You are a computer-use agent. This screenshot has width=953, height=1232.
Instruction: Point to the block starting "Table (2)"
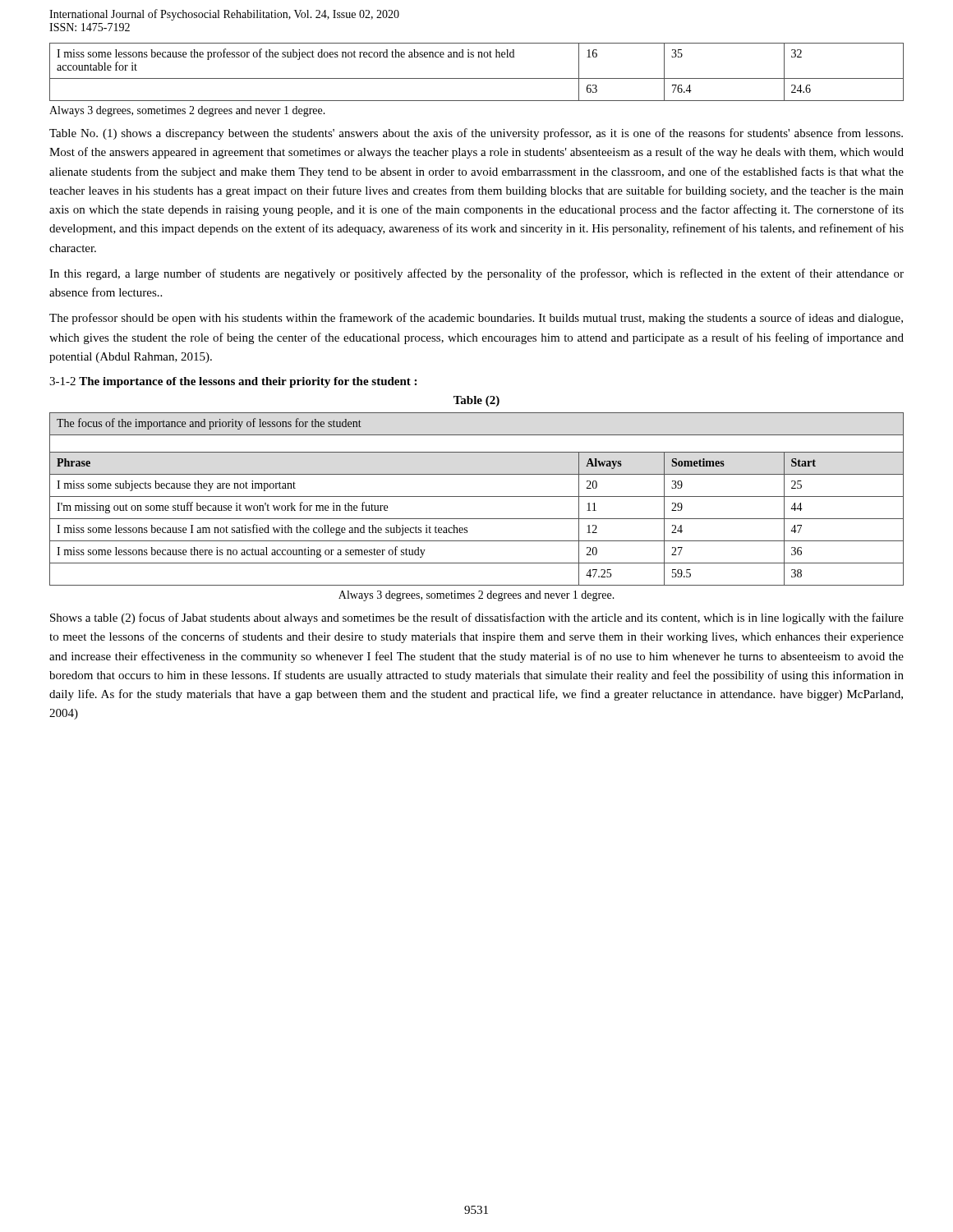[476, 400]
